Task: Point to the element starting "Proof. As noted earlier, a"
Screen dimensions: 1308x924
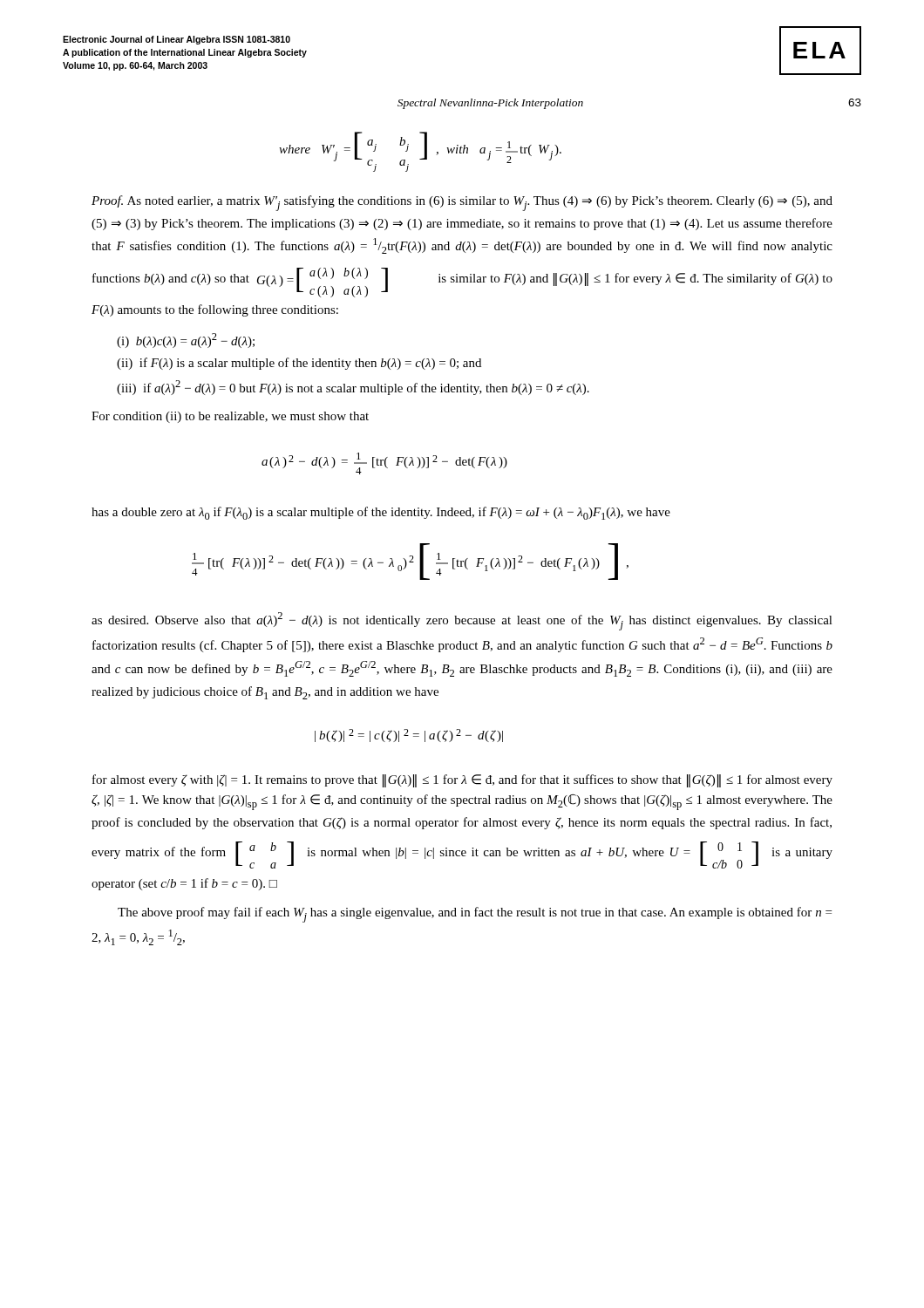Action: (462, 255)
